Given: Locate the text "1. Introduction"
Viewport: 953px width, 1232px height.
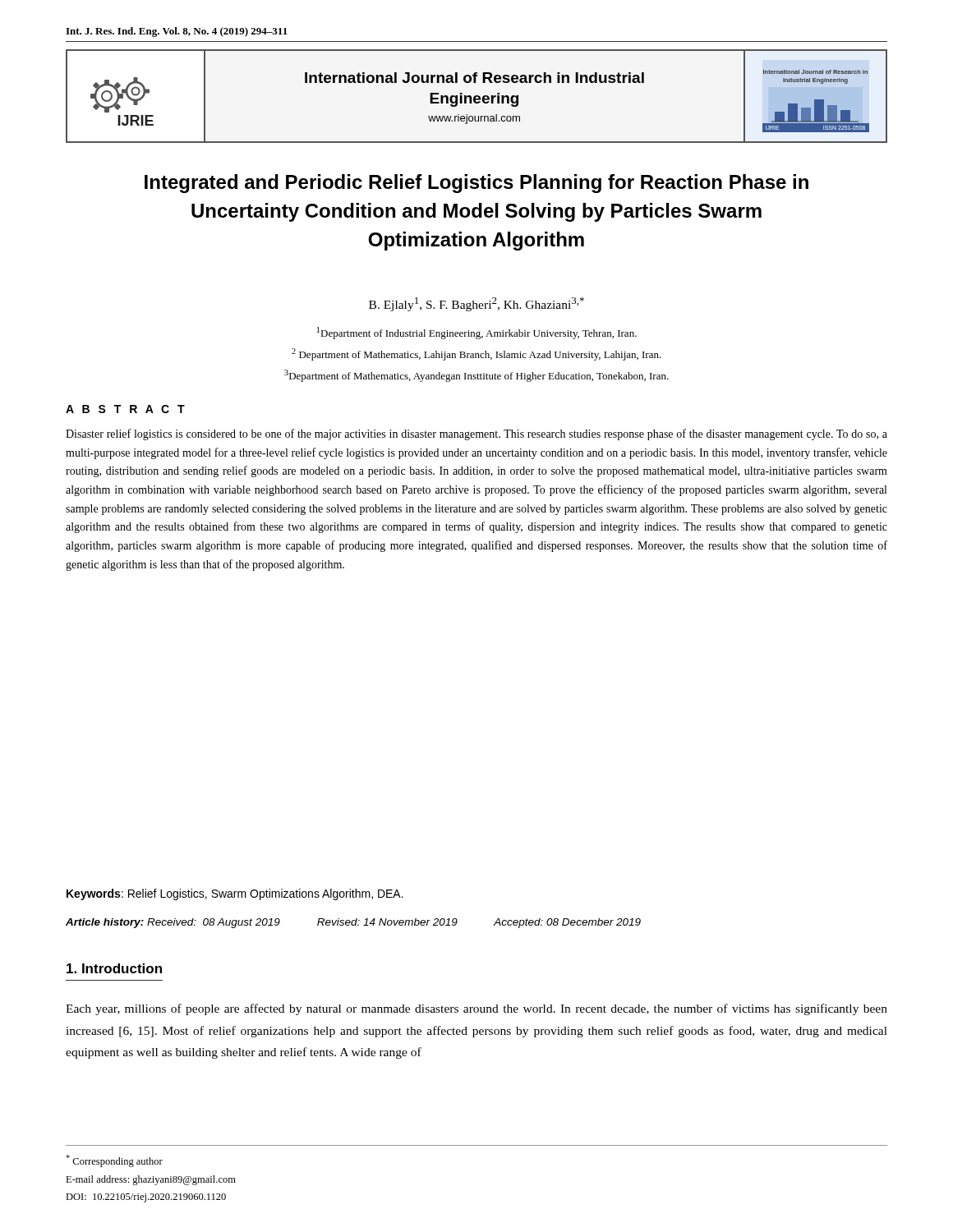Looking at the screenshot, I should pos(114,969).
